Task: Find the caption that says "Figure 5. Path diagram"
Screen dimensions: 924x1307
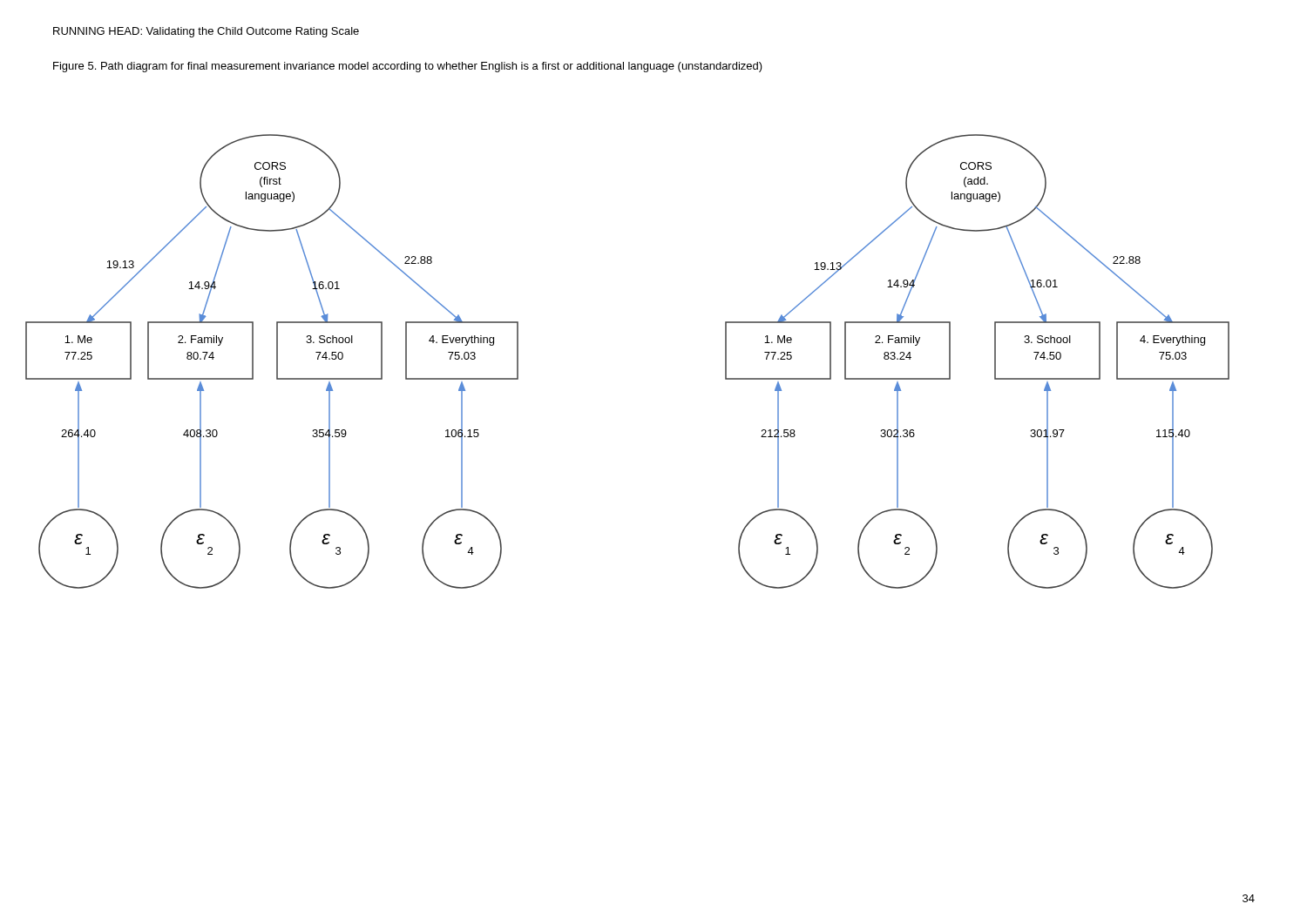Action: point(407,66)
